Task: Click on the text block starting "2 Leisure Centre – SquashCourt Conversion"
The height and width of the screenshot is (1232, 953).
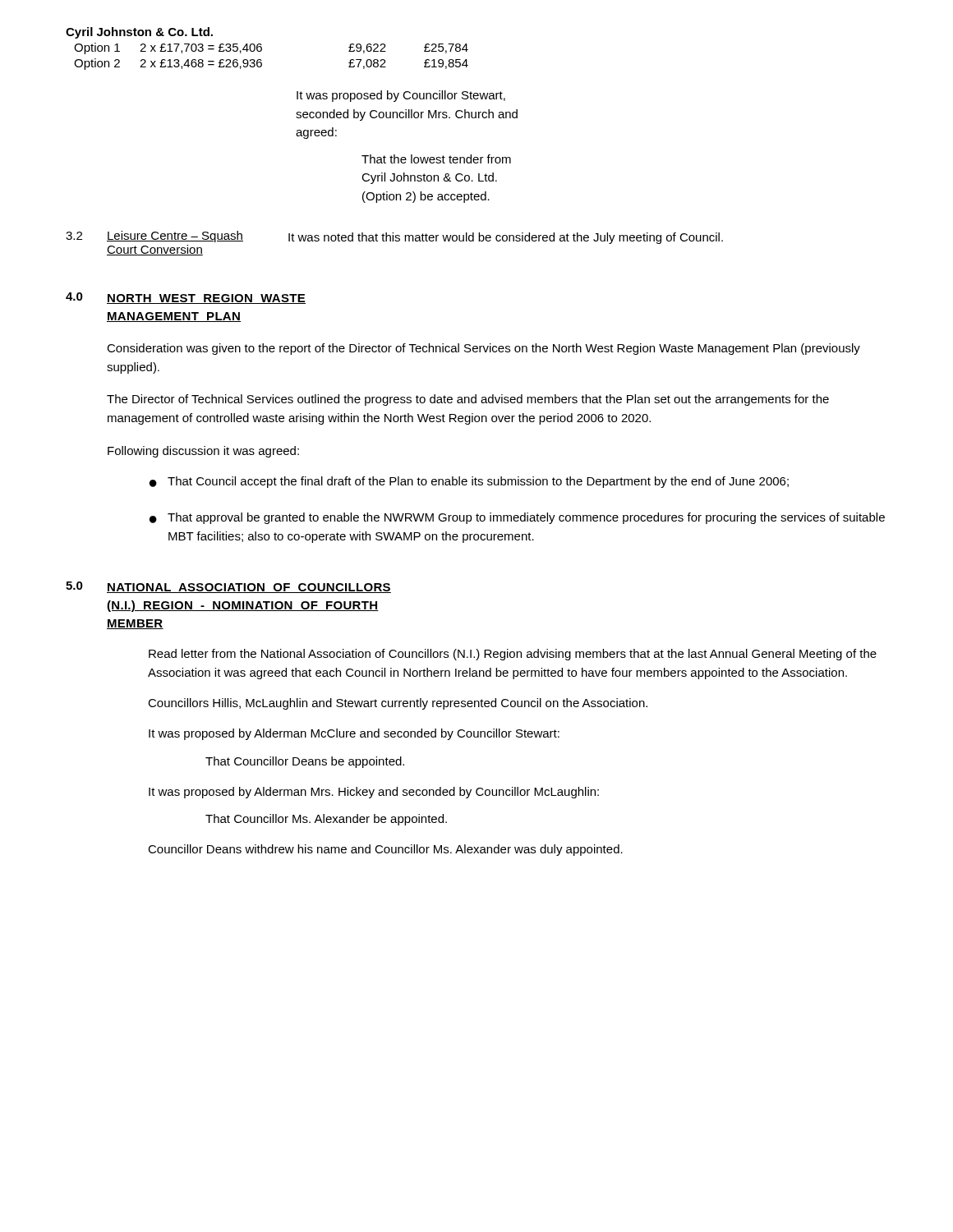Action: tap(476, 242)
